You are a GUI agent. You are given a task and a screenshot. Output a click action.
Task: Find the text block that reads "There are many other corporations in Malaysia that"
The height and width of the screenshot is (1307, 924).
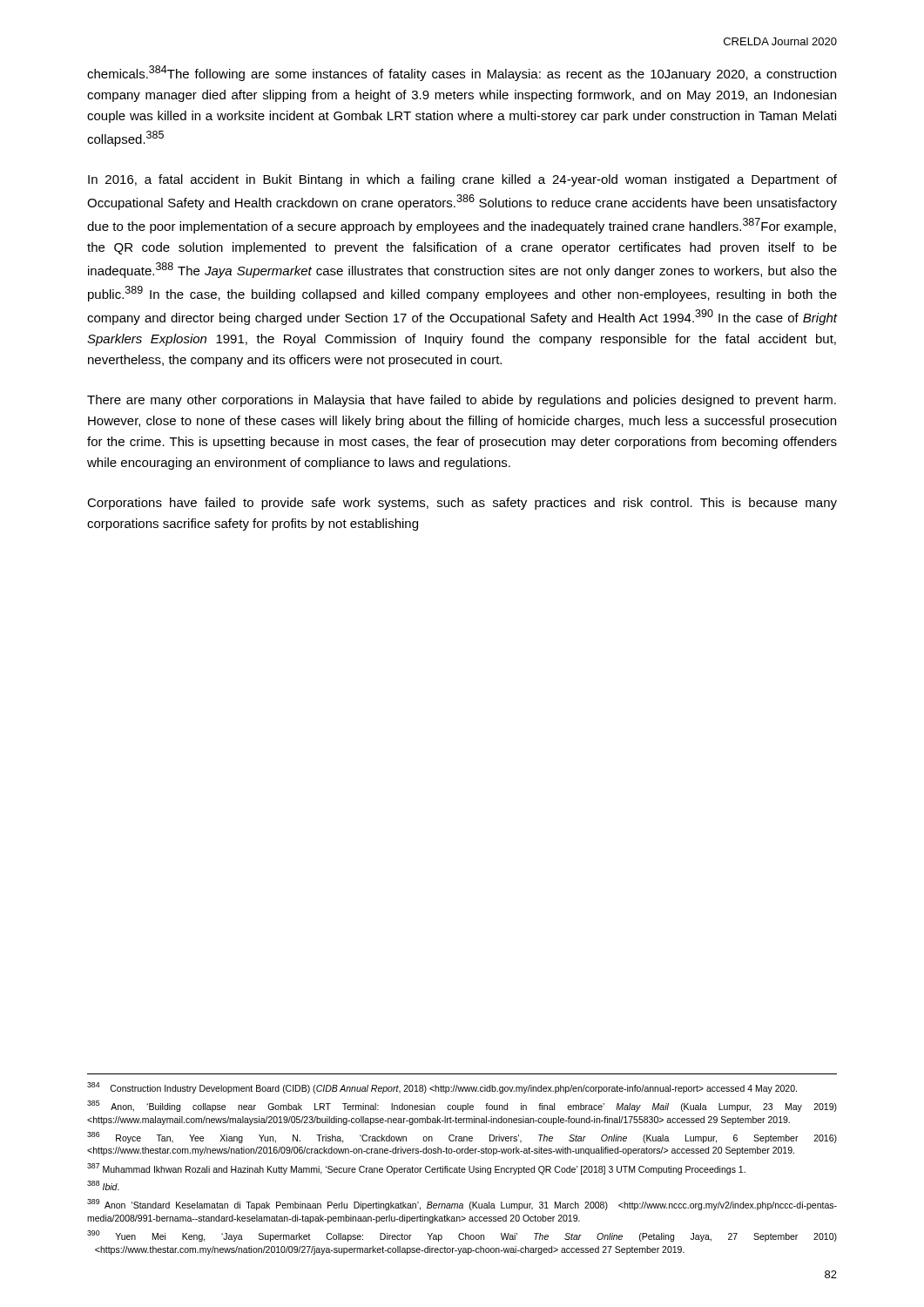coord(462,431)
